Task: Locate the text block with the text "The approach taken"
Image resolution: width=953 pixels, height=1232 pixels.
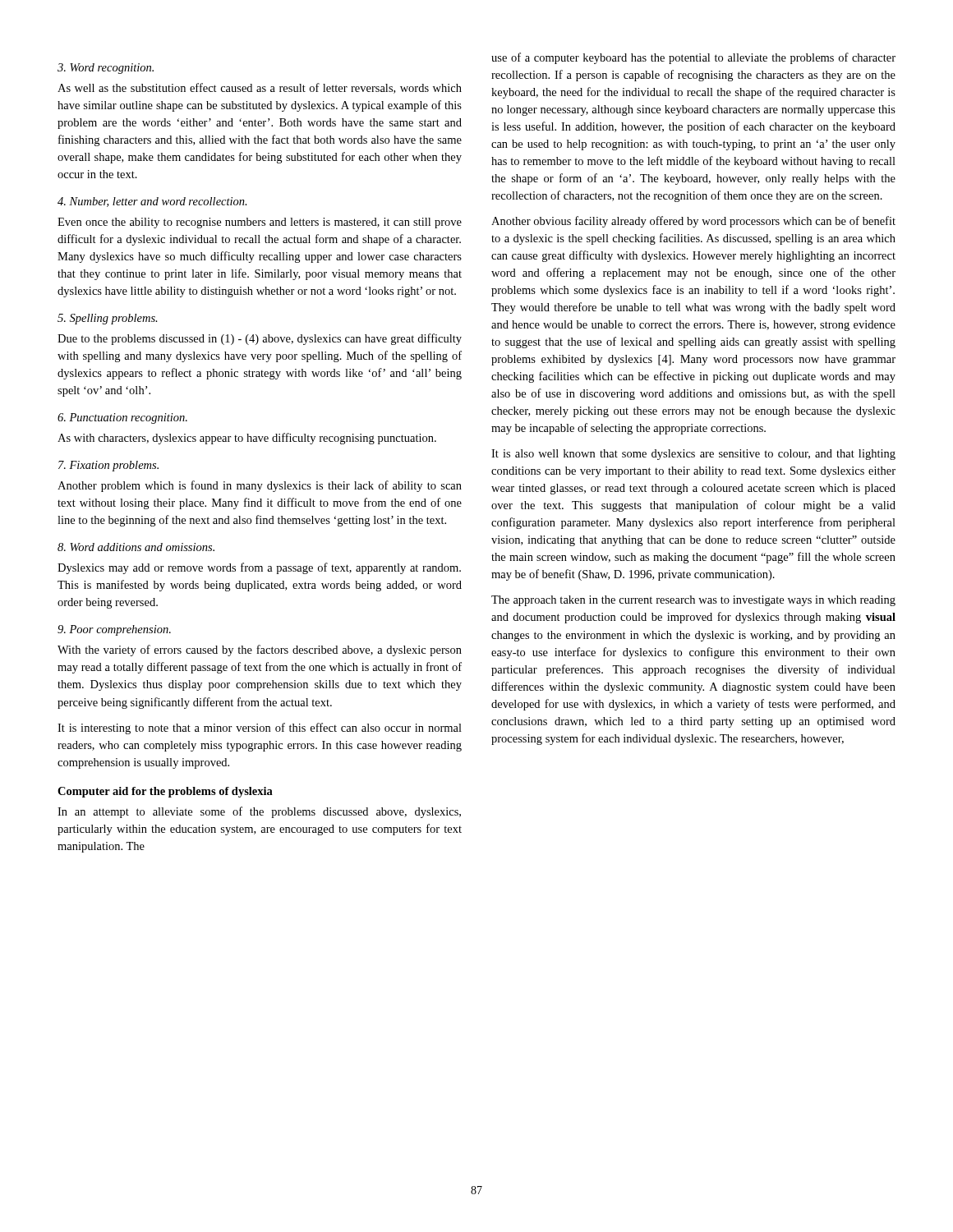Action: [693, 669]
